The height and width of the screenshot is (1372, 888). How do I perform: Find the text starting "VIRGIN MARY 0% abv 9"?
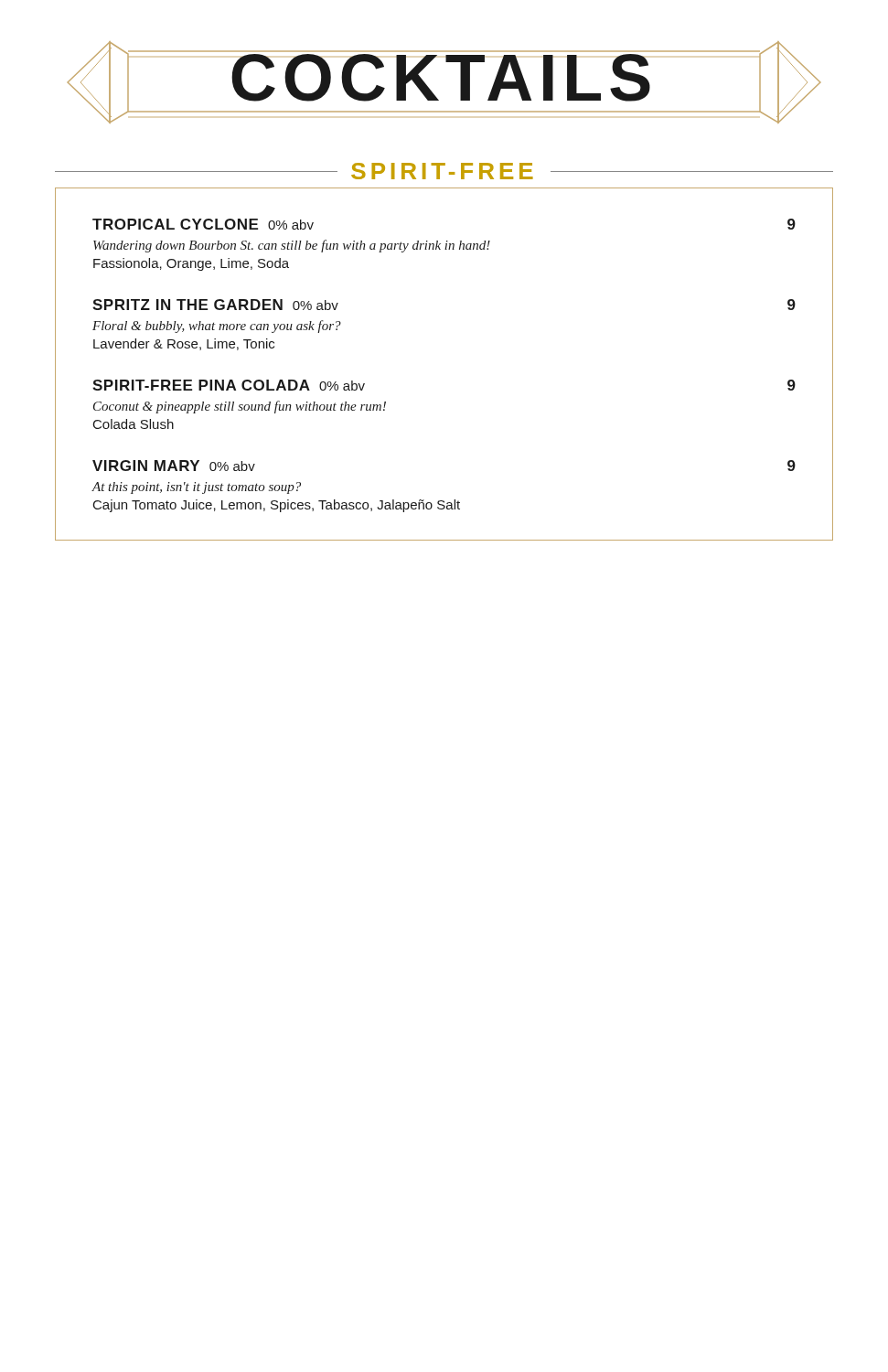coord(171,465)
